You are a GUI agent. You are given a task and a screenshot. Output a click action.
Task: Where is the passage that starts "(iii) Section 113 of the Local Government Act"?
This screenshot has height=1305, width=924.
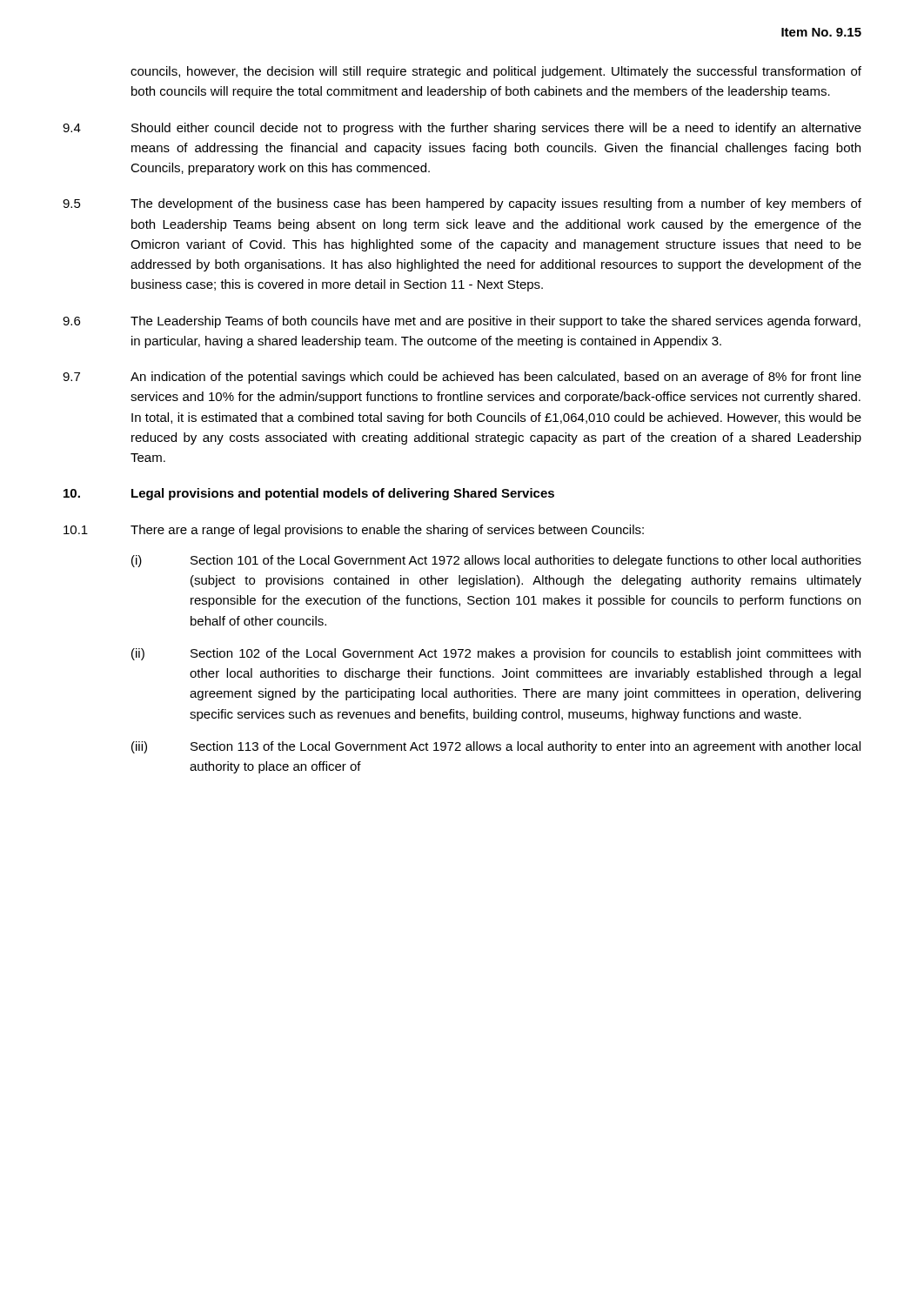(x=496, y=756)
